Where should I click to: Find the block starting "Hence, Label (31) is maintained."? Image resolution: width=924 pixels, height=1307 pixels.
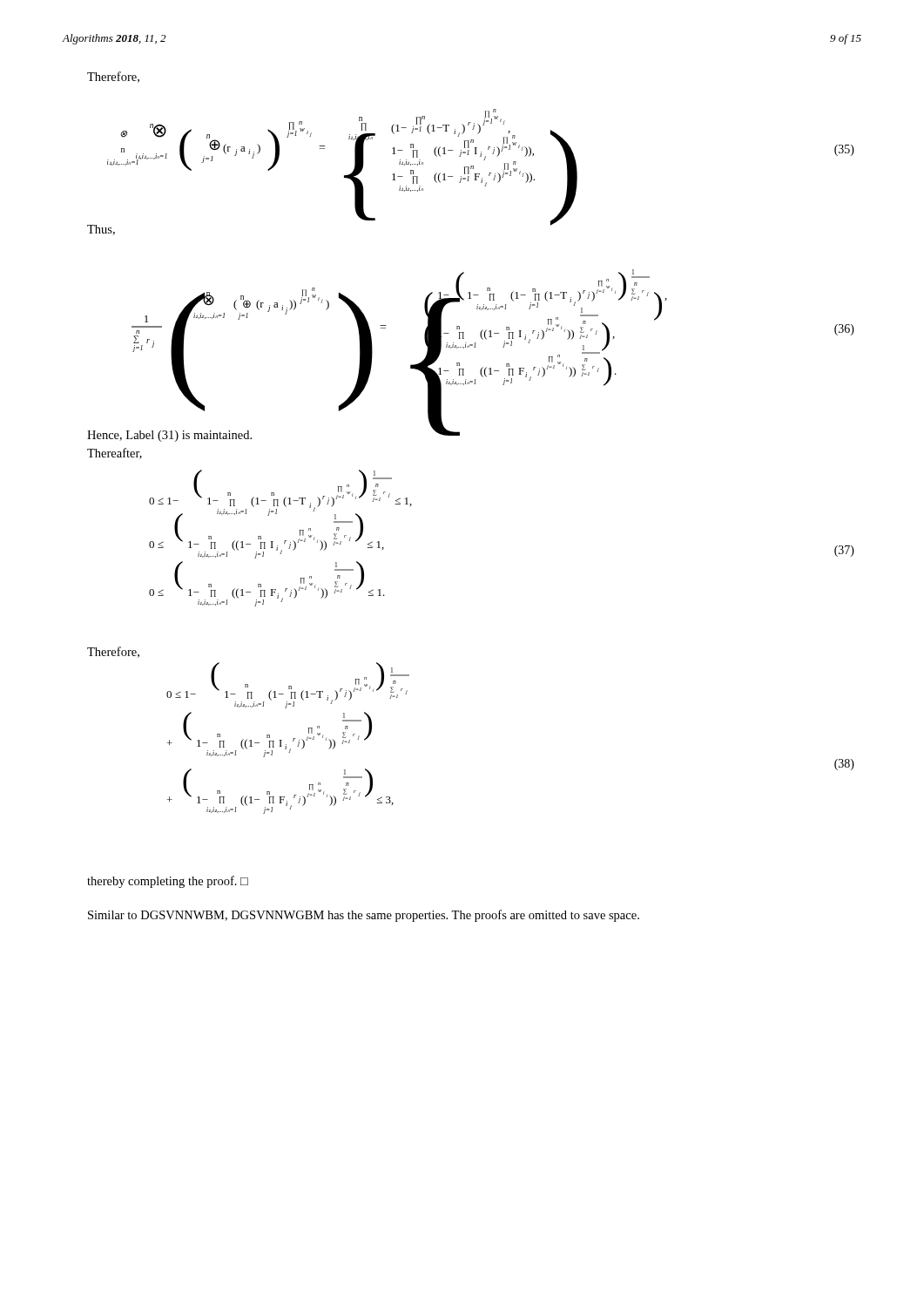tap(170, 435)
